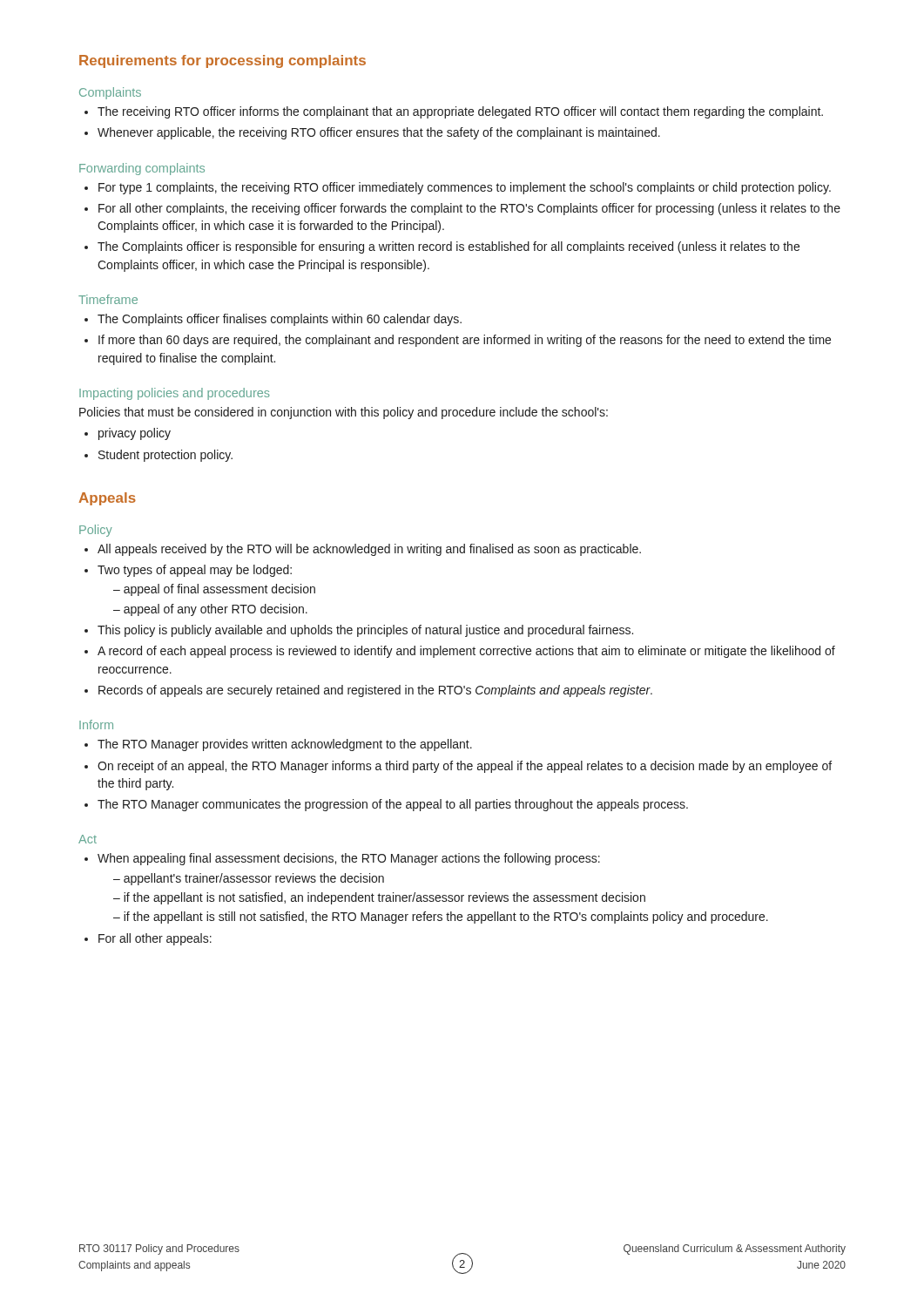The height and width of the screenshot is (1307, 924).
Task: Where is the passage that starts "appeal of final assessment"?
Action: 220,589
